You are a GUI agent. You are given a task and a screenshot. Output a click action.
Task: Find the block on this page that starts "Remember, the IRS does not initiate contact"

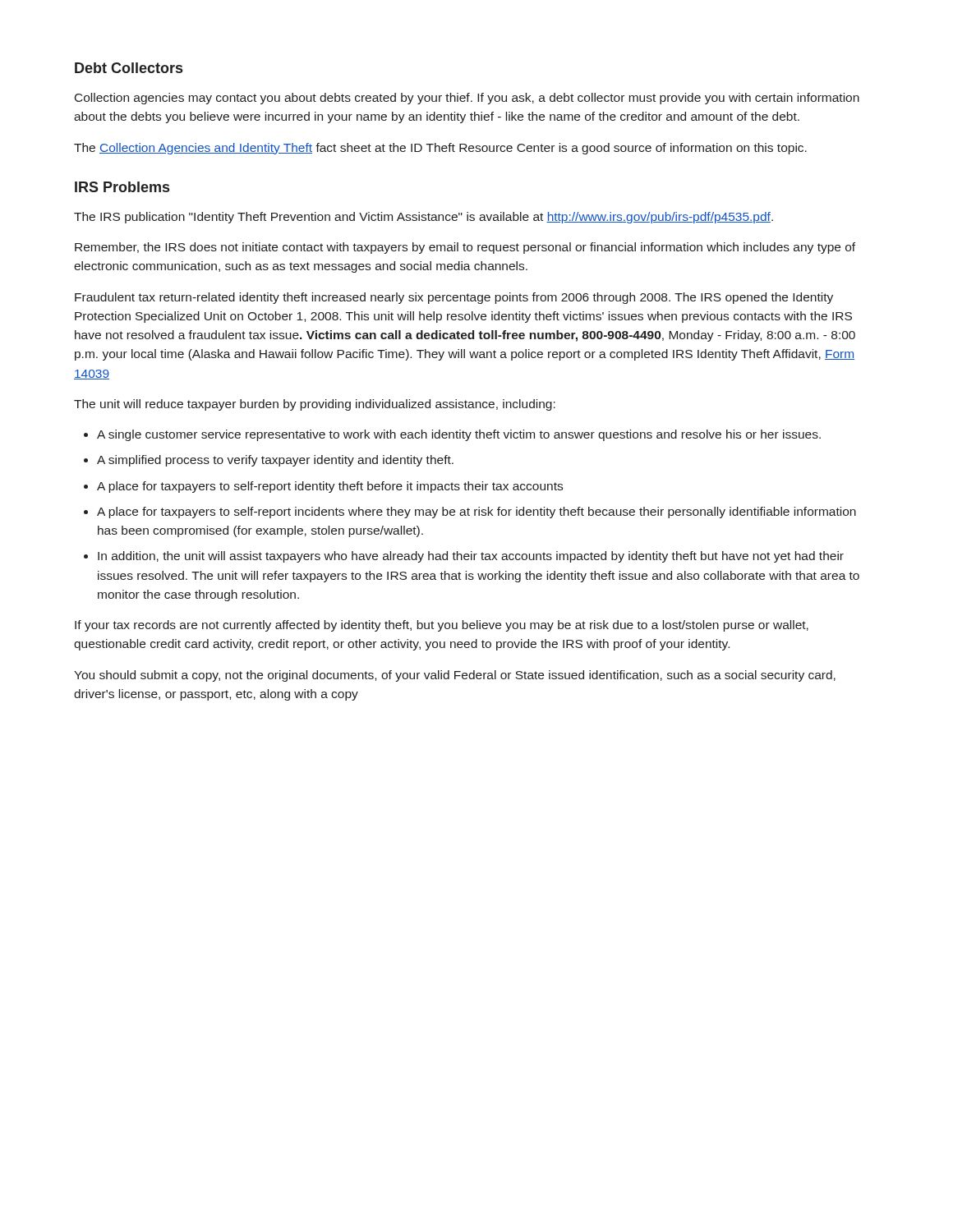coord(465,256)
